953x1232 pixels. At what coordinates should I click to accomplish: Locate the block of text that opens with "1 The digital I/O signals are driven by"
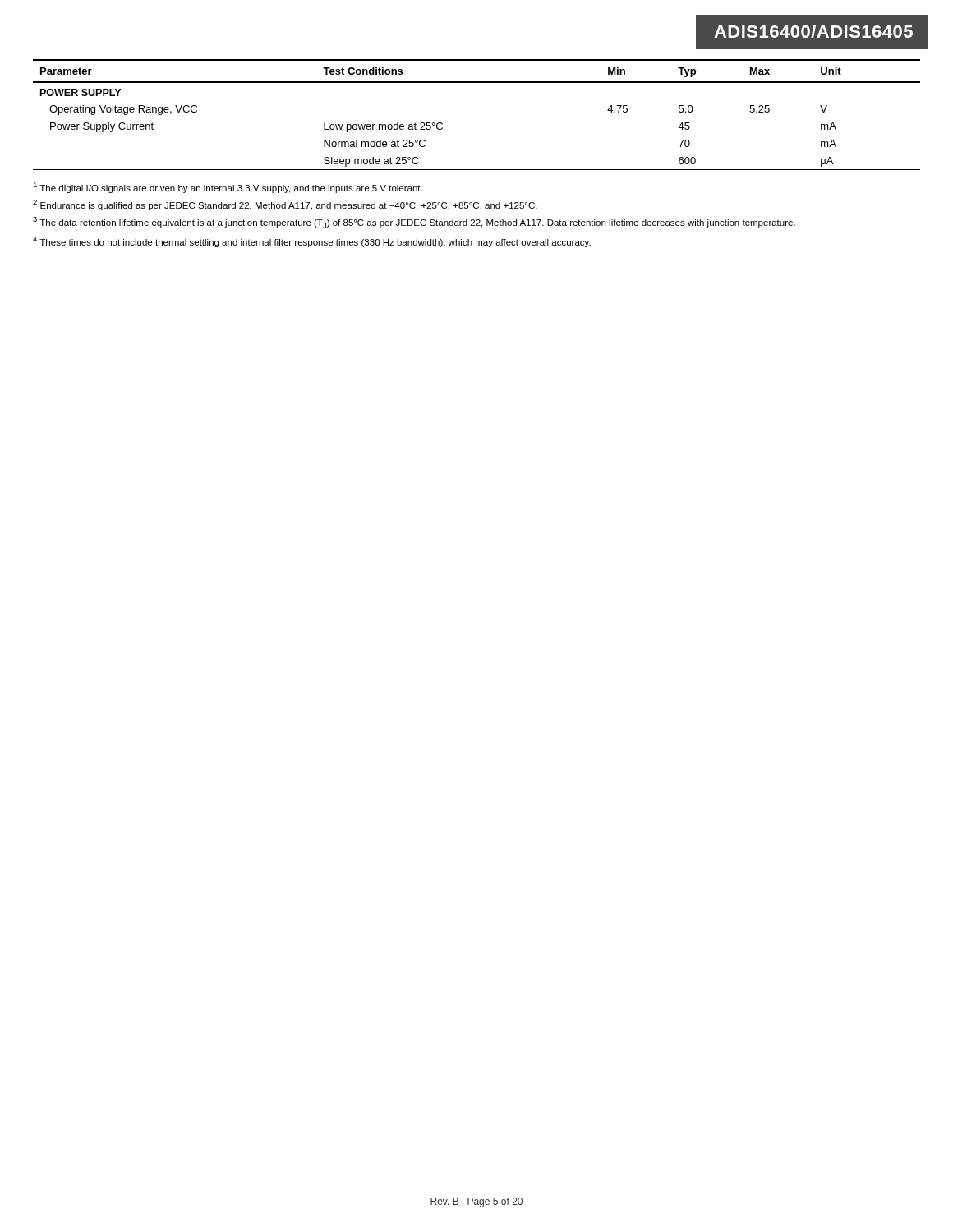point(228,188)
